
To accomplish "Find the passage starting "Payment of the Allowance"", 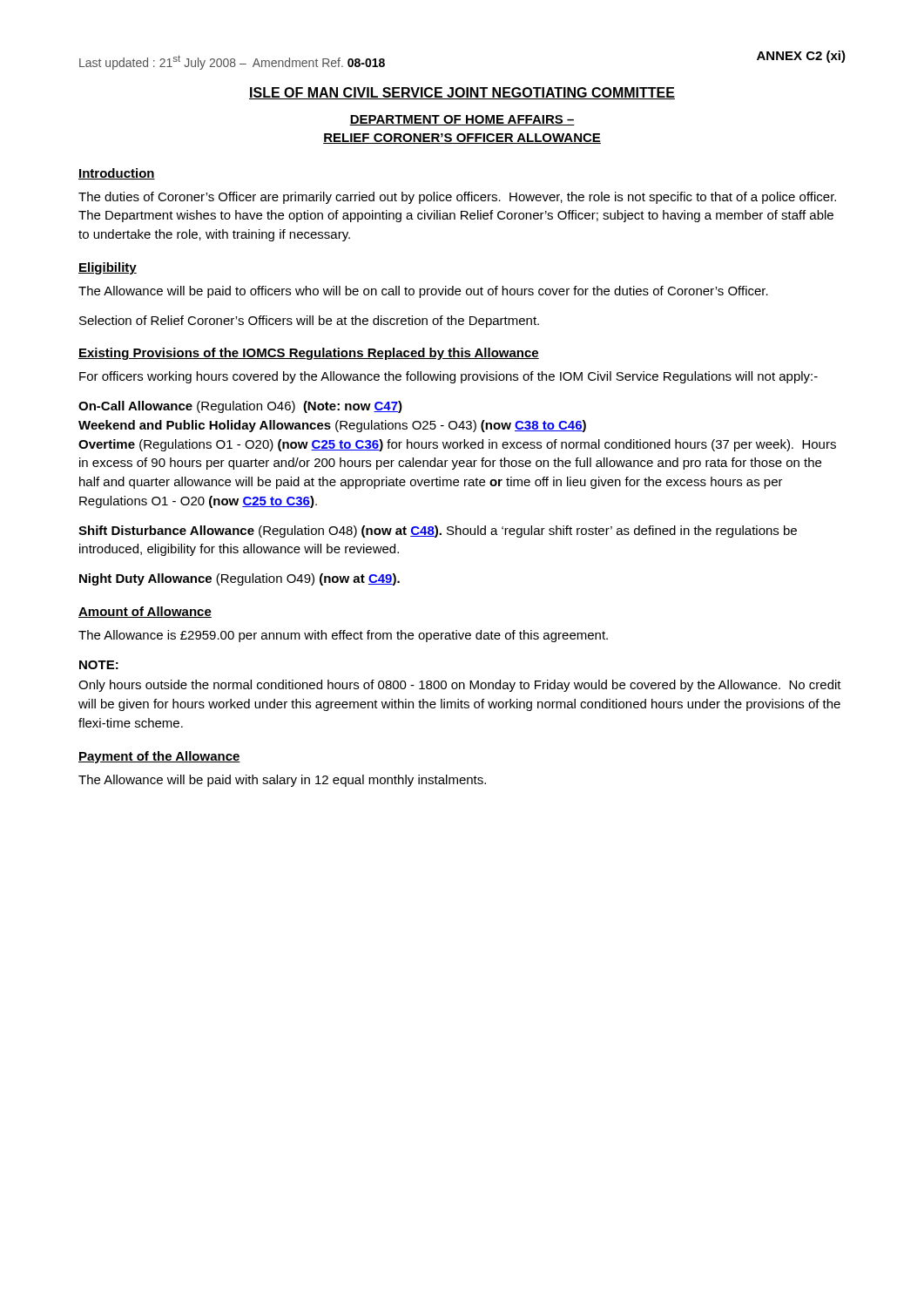I will [x=159, y=756].
